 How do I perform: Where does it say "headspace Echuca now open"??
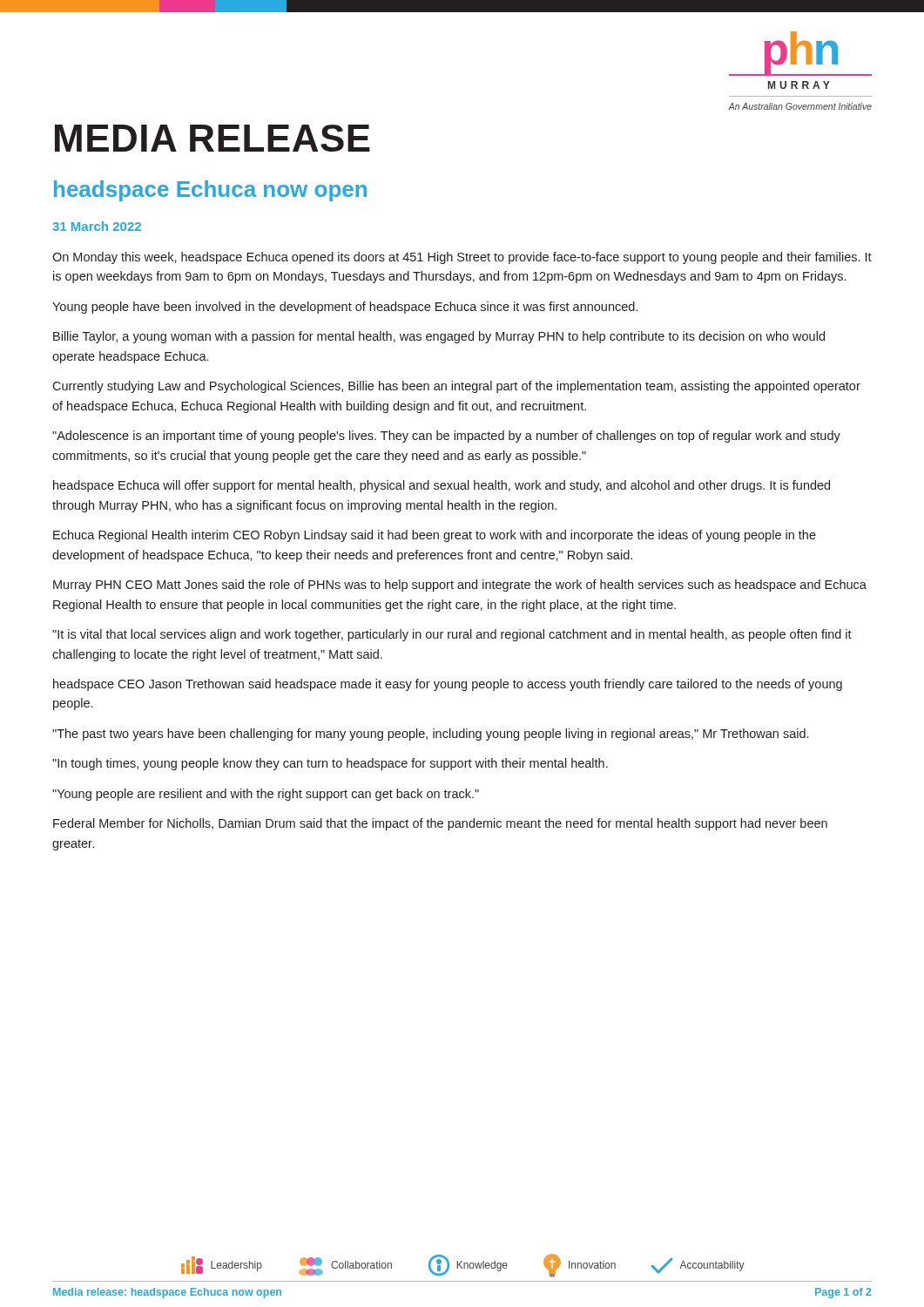click(210, 191)
